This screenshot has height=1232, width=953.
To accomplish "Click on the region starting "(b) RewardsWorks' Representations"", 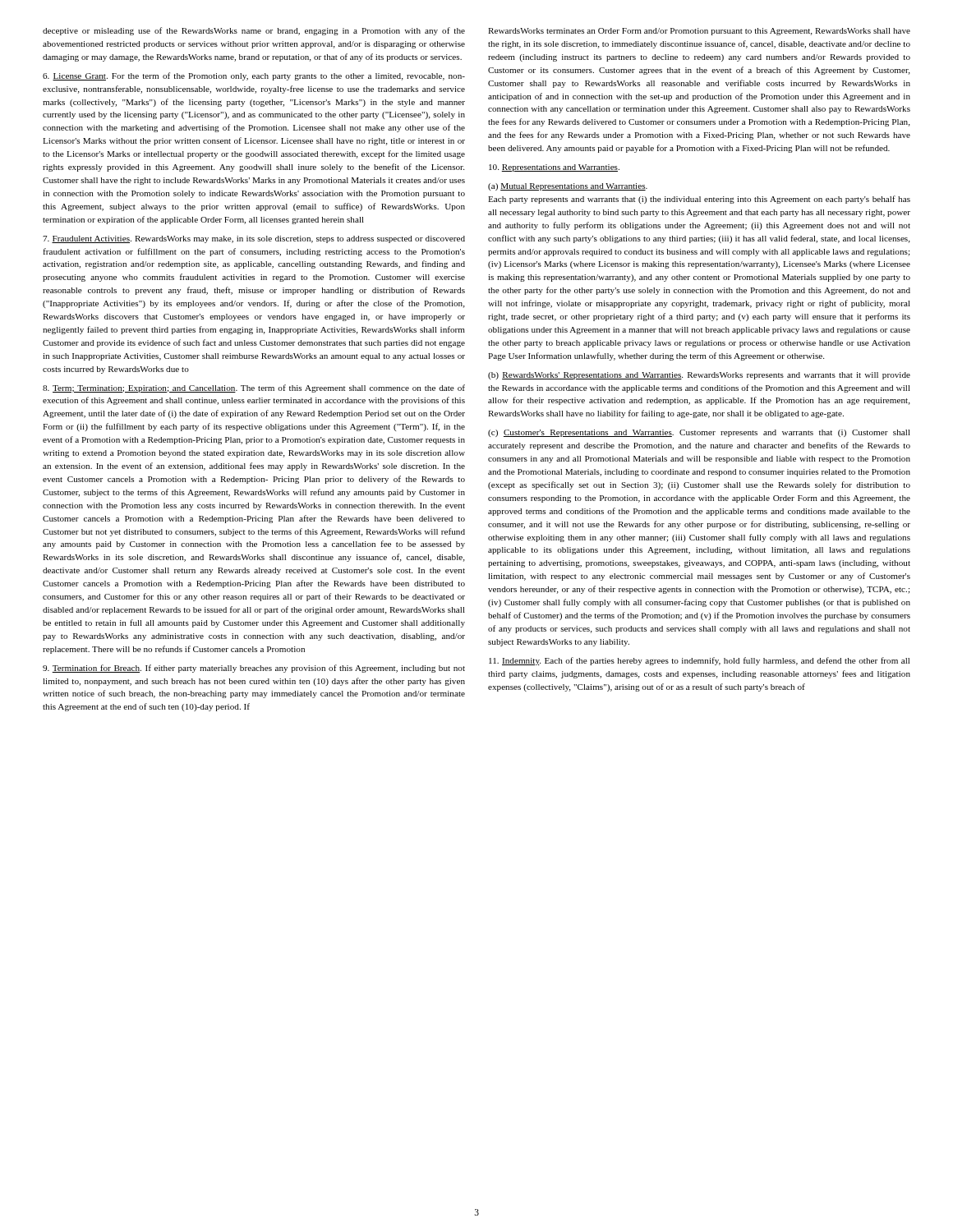I will pyautogui.click(x=699, y=395).
